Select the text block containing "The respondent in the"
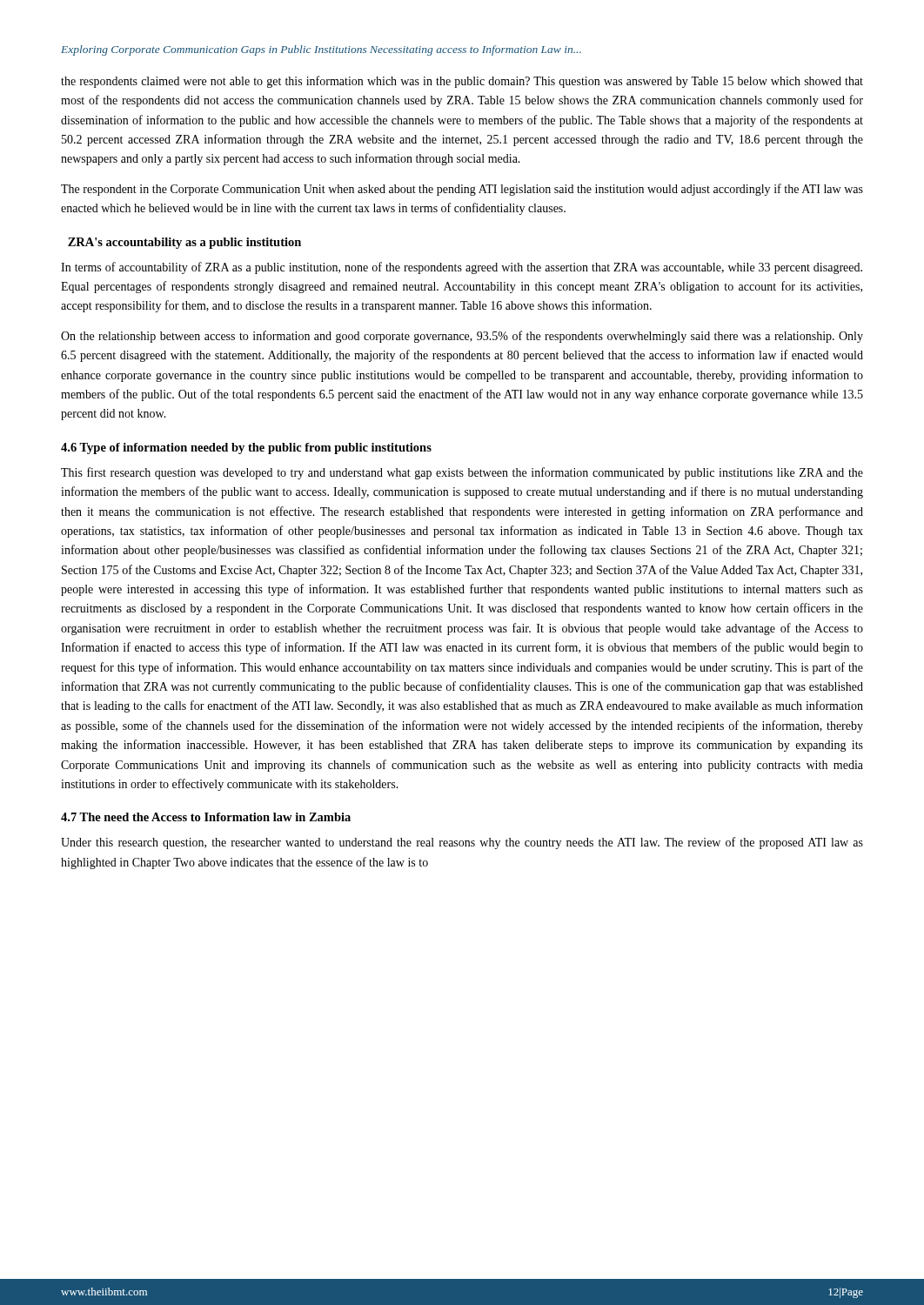The height and width of the screenshot is (1305, 924). tap(462, 199)
